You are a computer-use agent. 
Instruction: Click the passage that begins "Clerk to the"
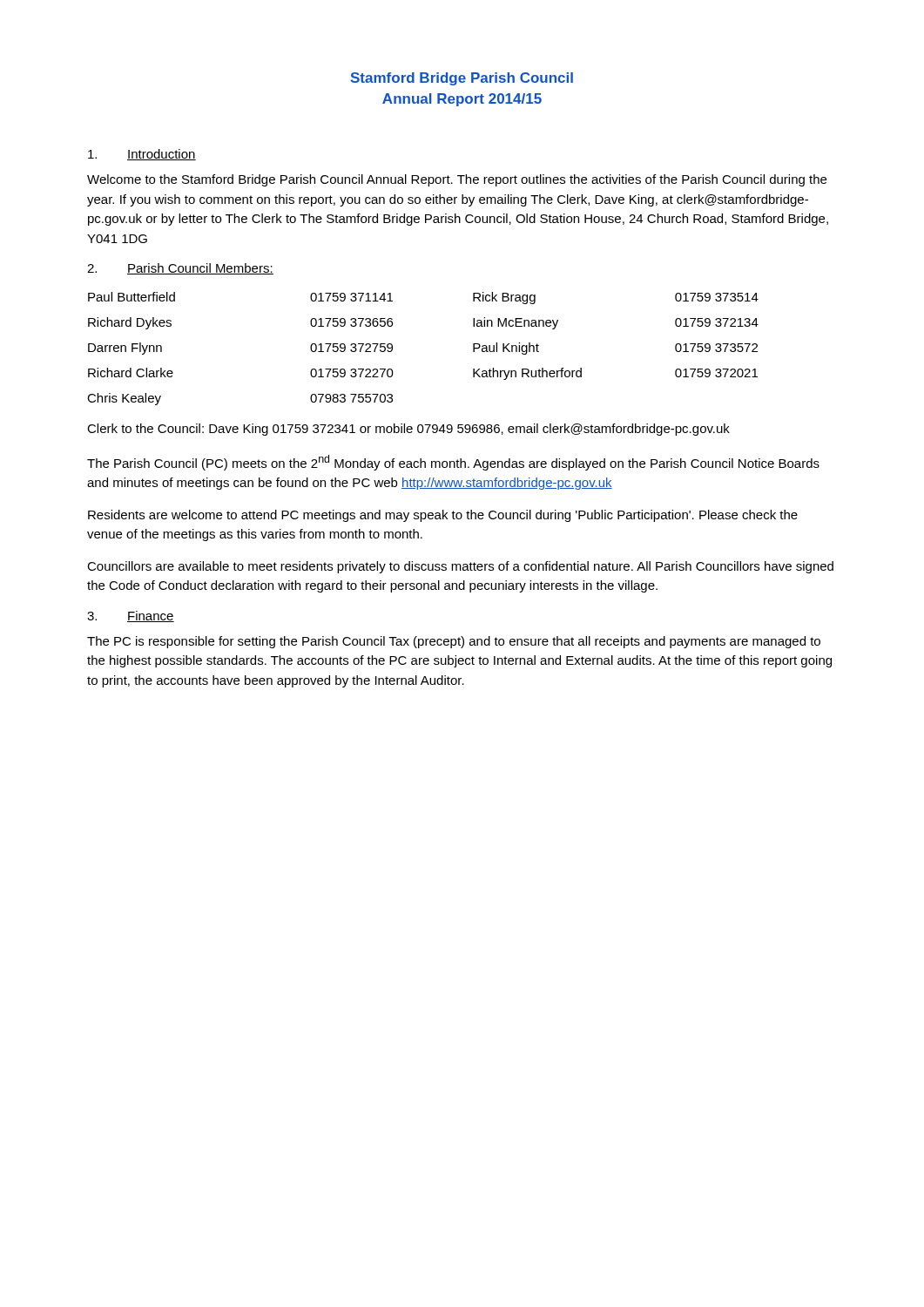pos(408,428)
